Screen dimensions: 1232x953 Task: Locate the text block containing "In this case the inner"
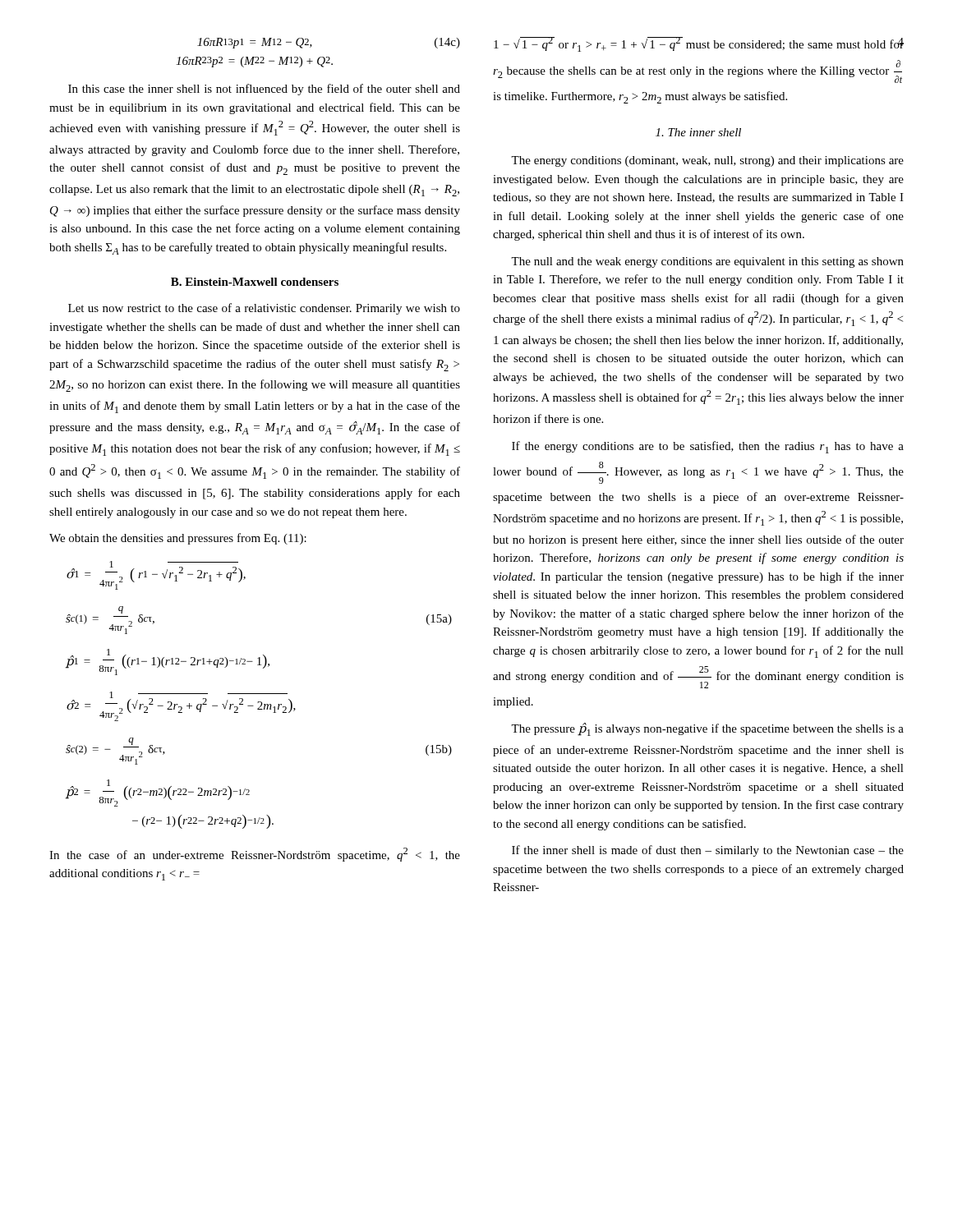tap(255, 169)
